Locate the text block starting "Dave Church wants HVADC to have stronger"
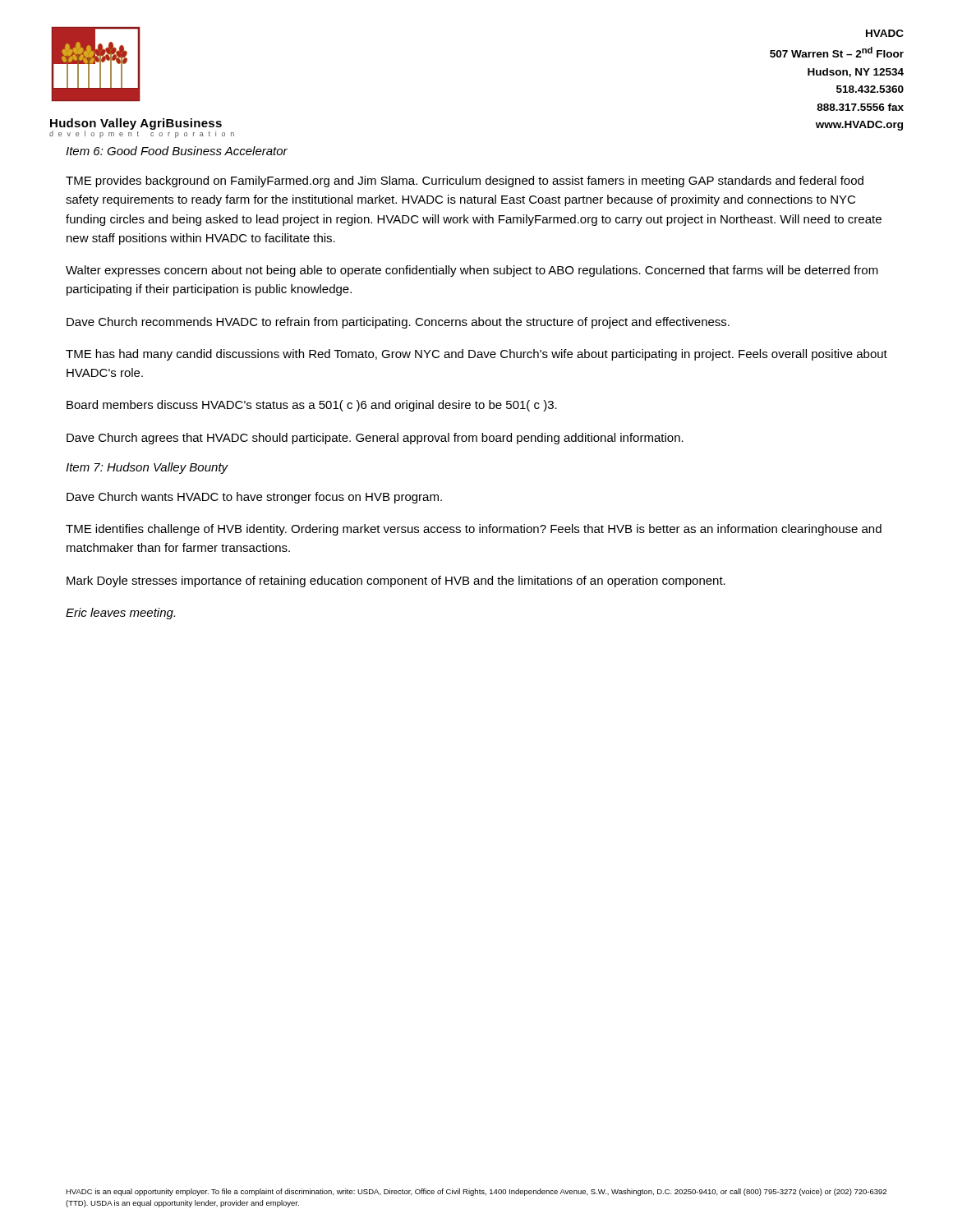The height and width of the screenshot is (1232, 953). (x=254, y=496)
